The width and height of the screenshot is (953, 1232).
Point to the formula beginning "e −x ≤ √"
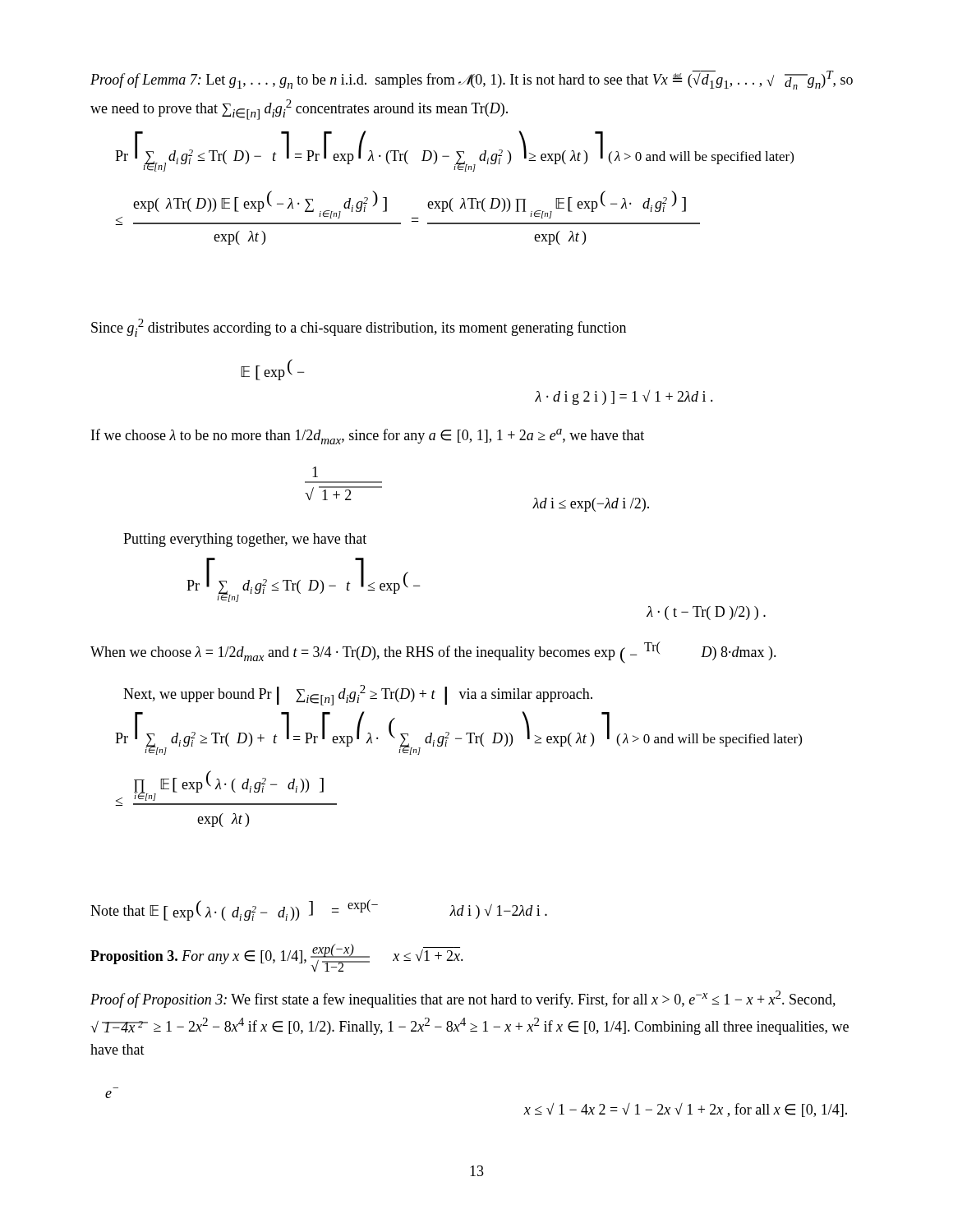coord(108,1094)
